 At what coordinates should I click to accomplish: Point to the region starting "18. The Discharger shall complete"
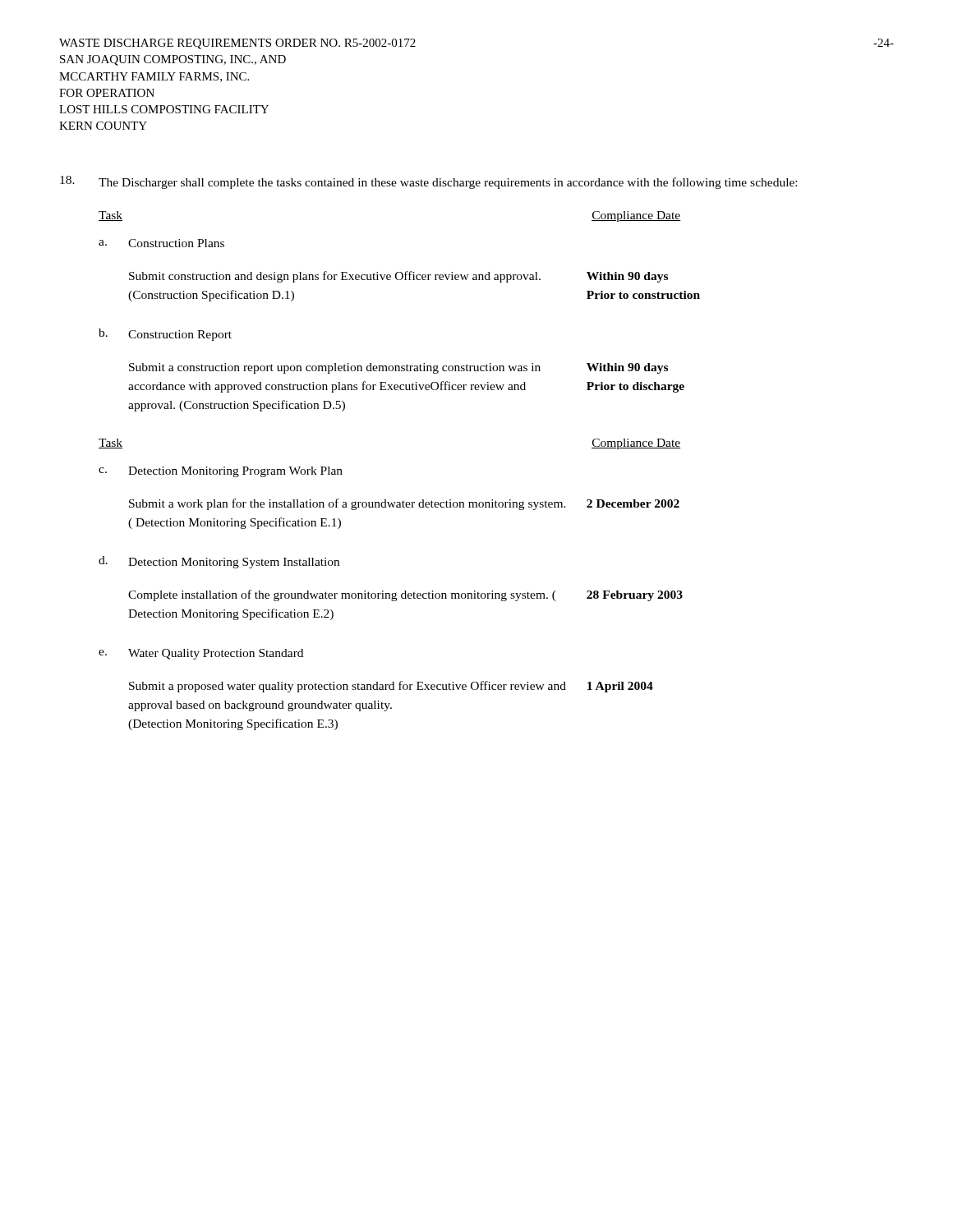tap(476, 182)
